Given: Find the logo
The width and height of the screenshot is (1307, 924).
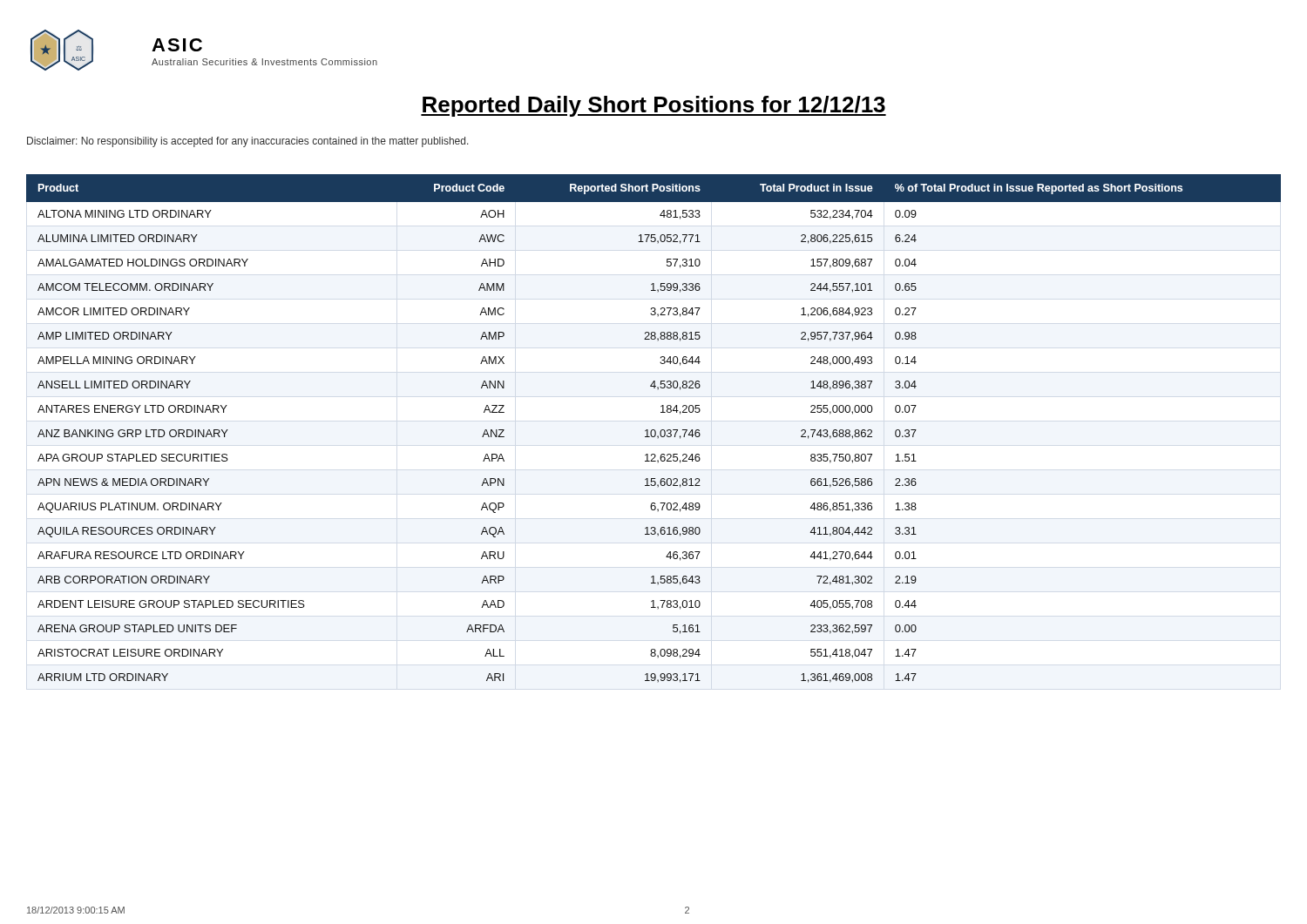Looking at the screenshot, I should 202,50.
